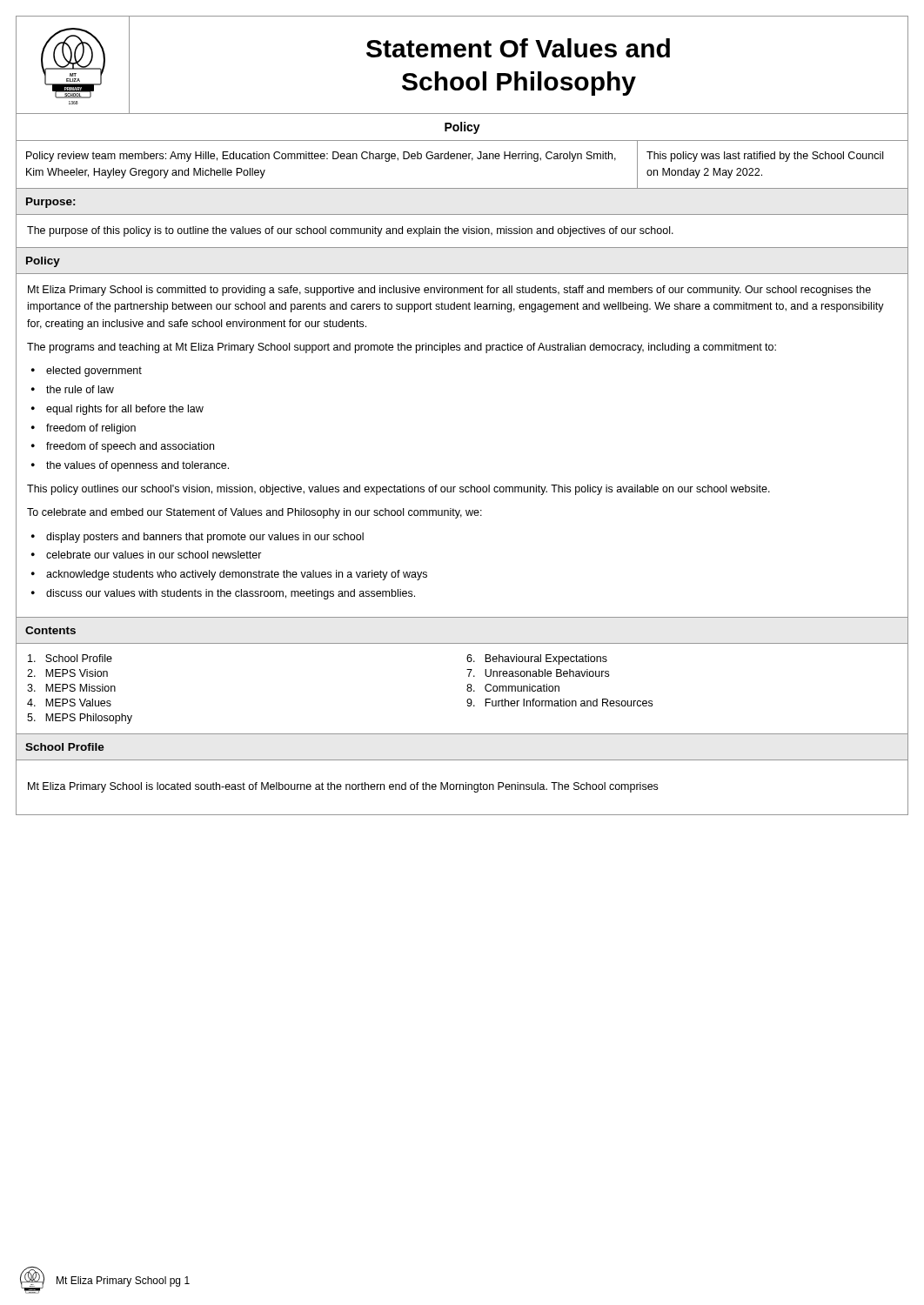
Task: Click on the table containing "Policy review team members: Amy"
Action: pos(462,165)
